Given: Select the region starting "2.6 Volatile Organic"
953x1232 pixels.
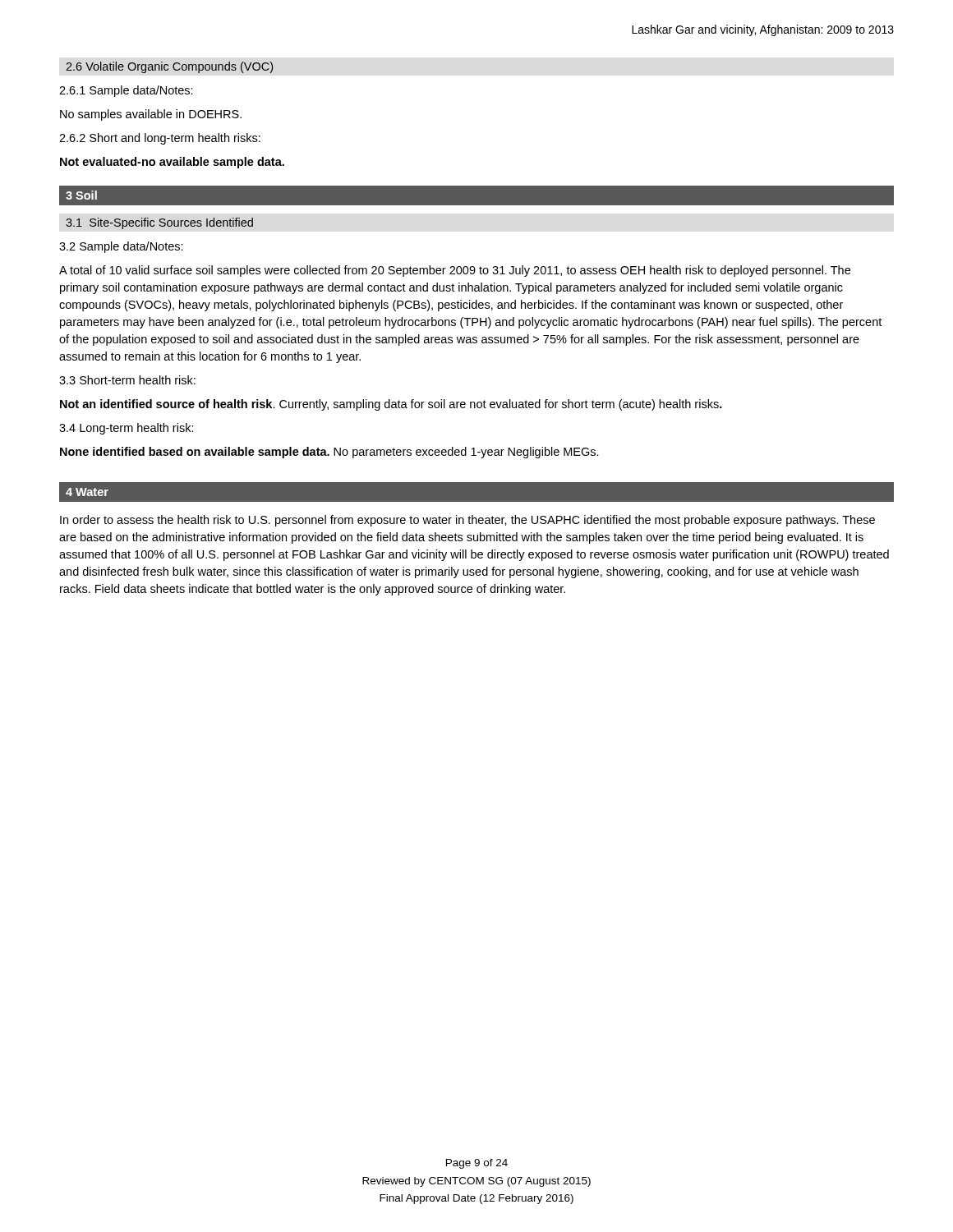Looking at the screenshot, I should 170,67.
